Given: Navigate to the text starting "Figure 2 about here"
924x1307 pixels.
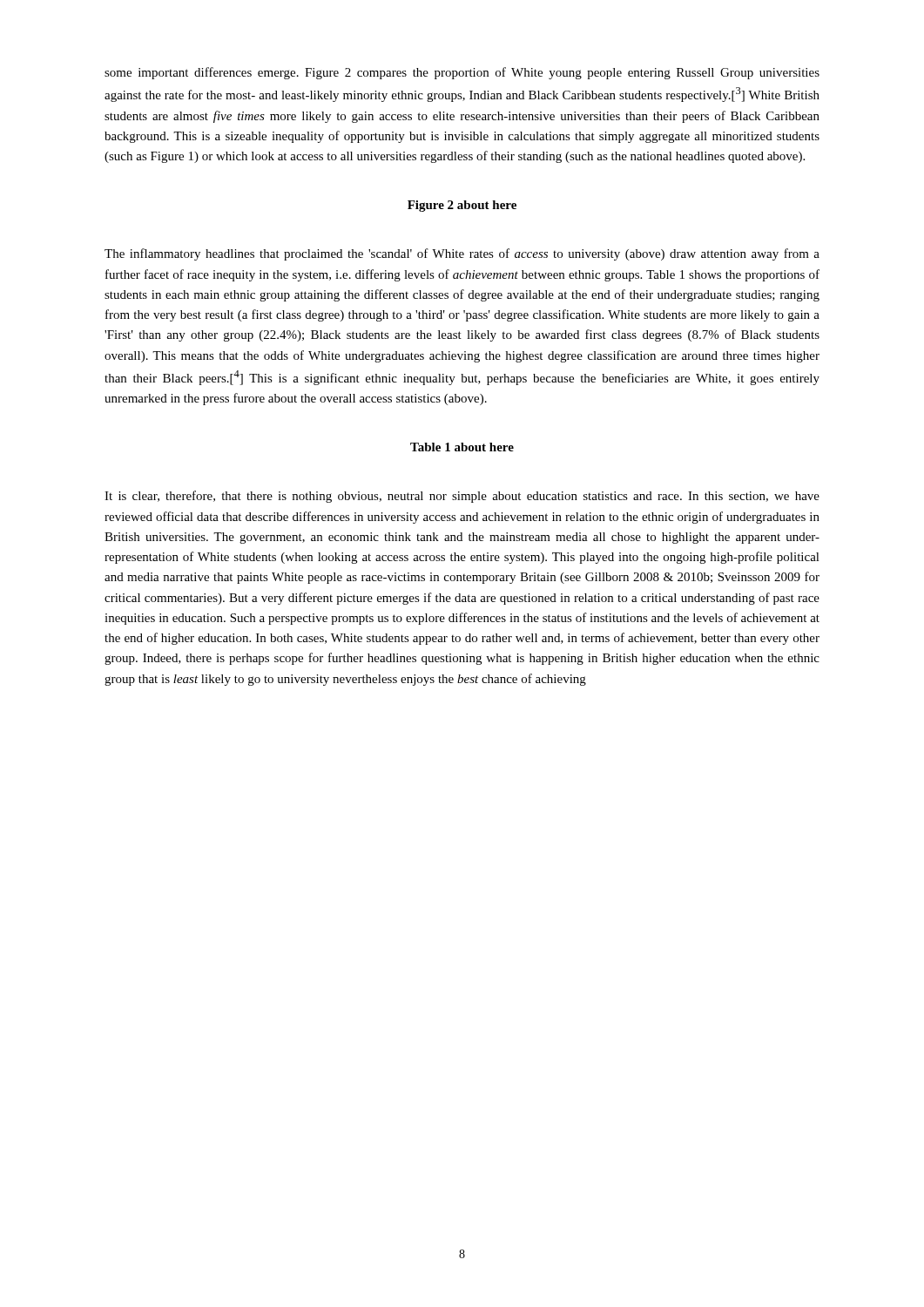Looking at the screenshot, I should pyautogui.click(x=462, y=205).
